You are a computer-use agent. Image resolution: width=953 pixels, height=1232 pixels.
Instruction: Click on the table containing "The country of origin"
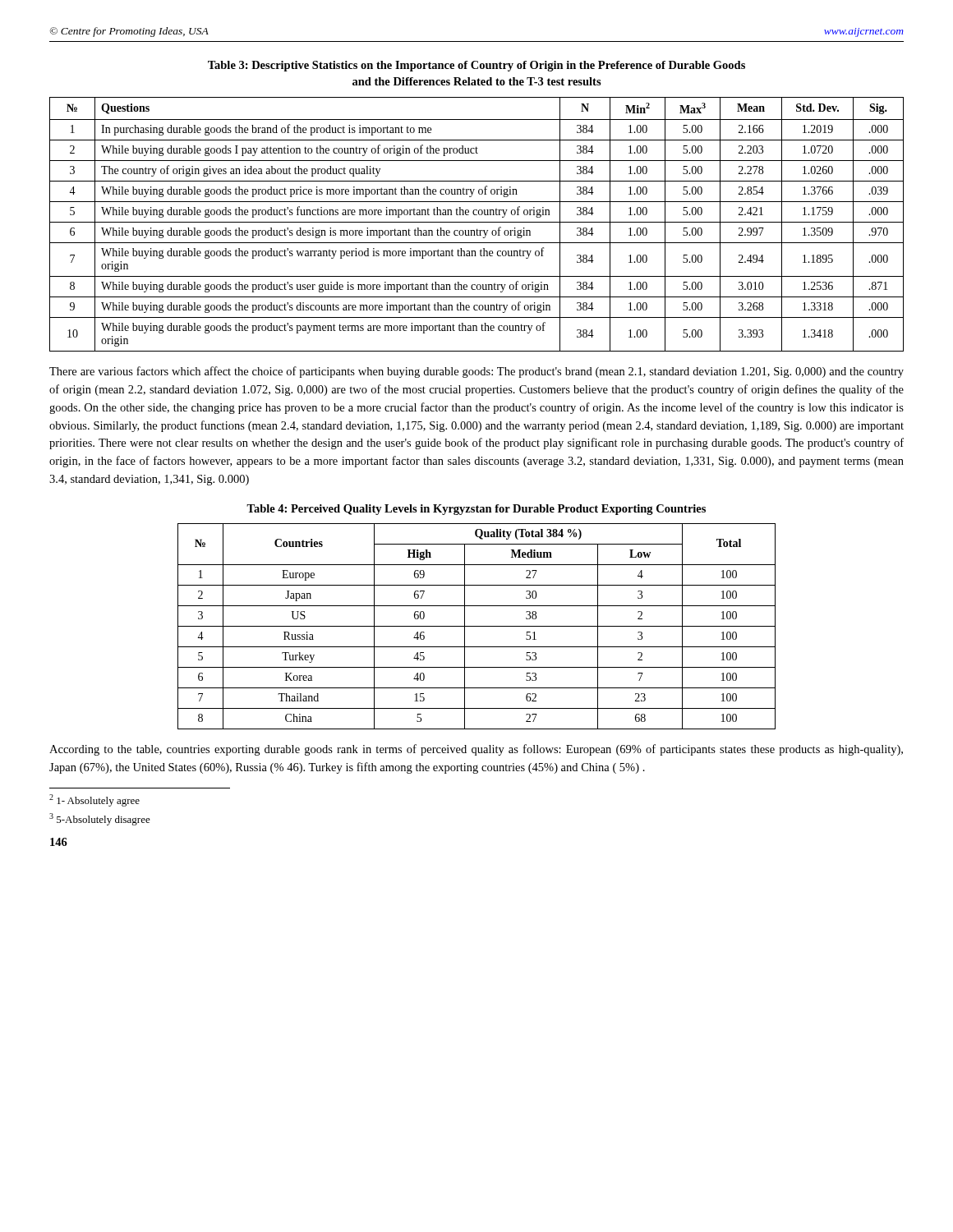tap(476, 224)
